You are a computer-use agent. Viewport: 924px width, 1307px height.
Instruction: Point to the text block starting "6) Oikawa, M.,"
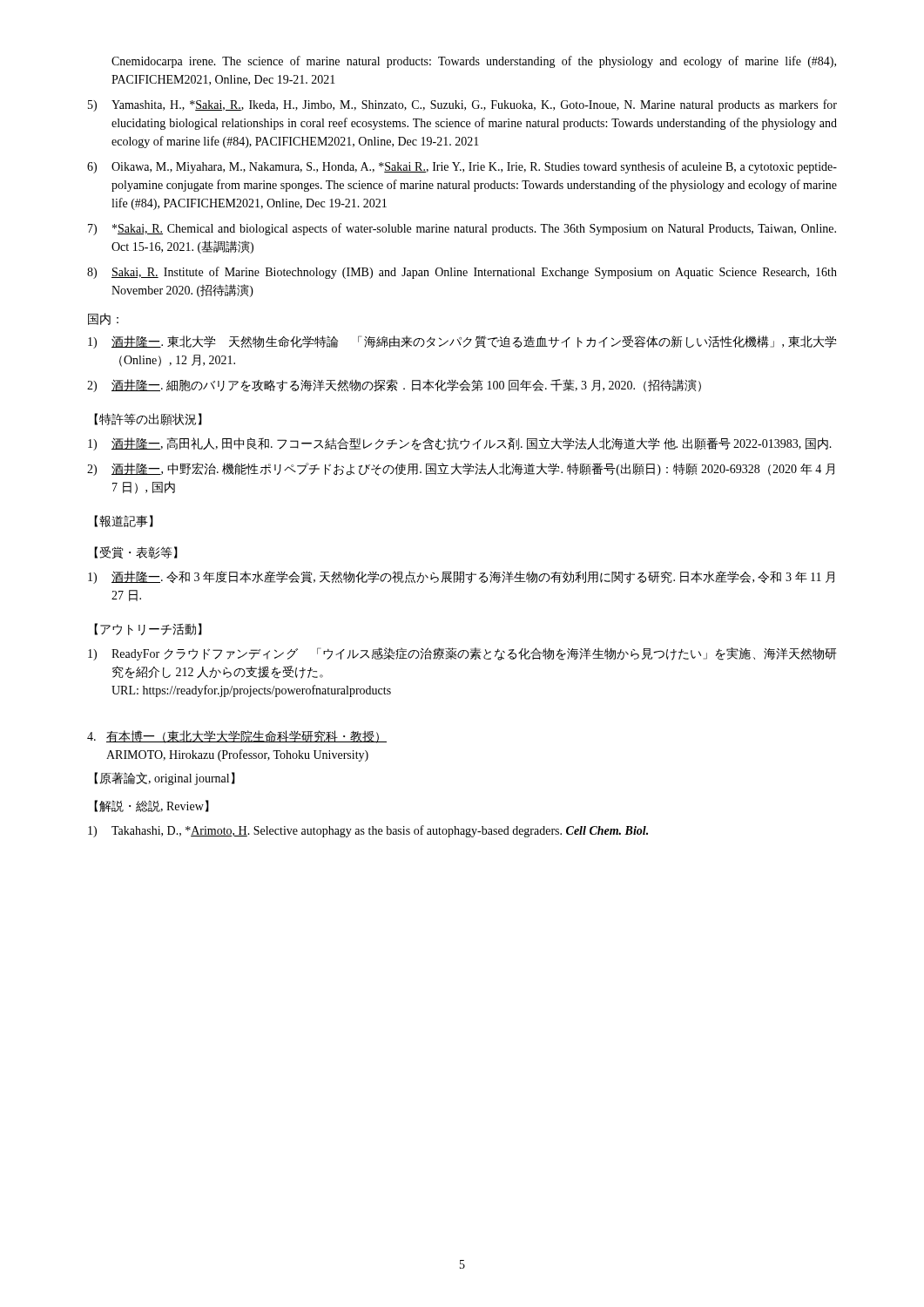462,185
